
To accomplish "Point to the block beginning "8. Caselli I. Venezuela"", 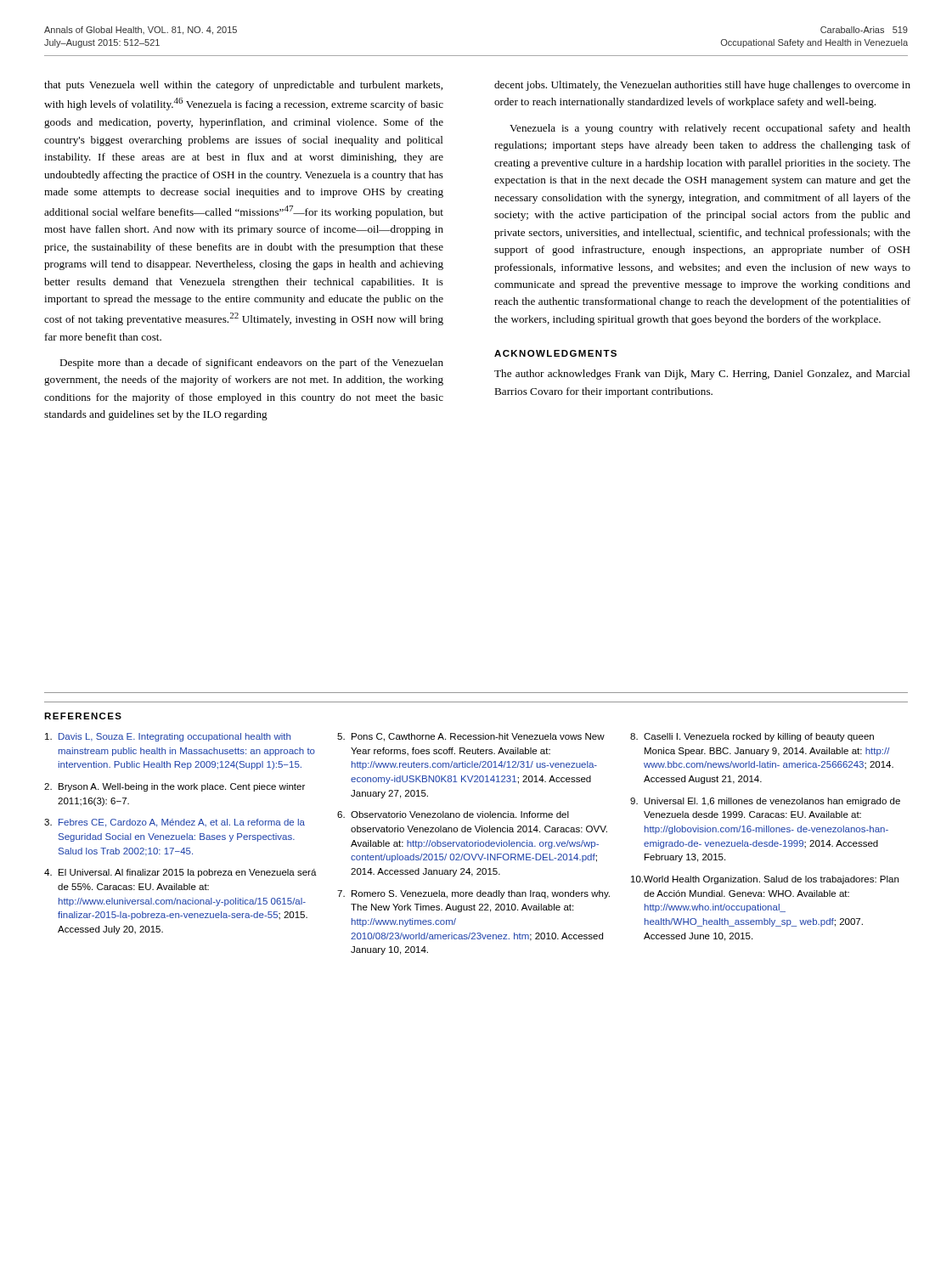I will (769, 758).
